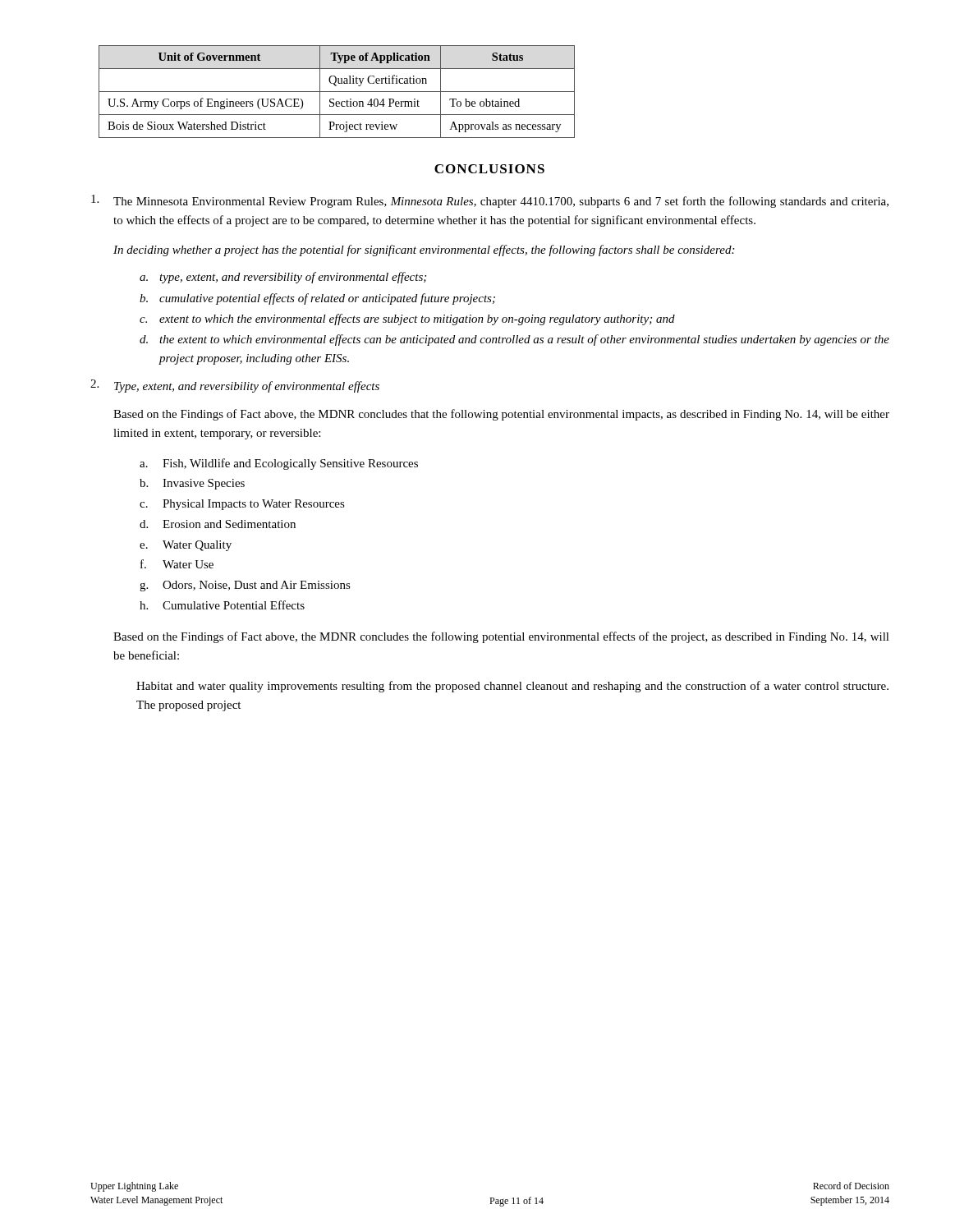Viewport: 955px width, 1232px height.
Task: Find the text block starting "d.Erosion and Sedimentation"
Action: coord(218,524)
